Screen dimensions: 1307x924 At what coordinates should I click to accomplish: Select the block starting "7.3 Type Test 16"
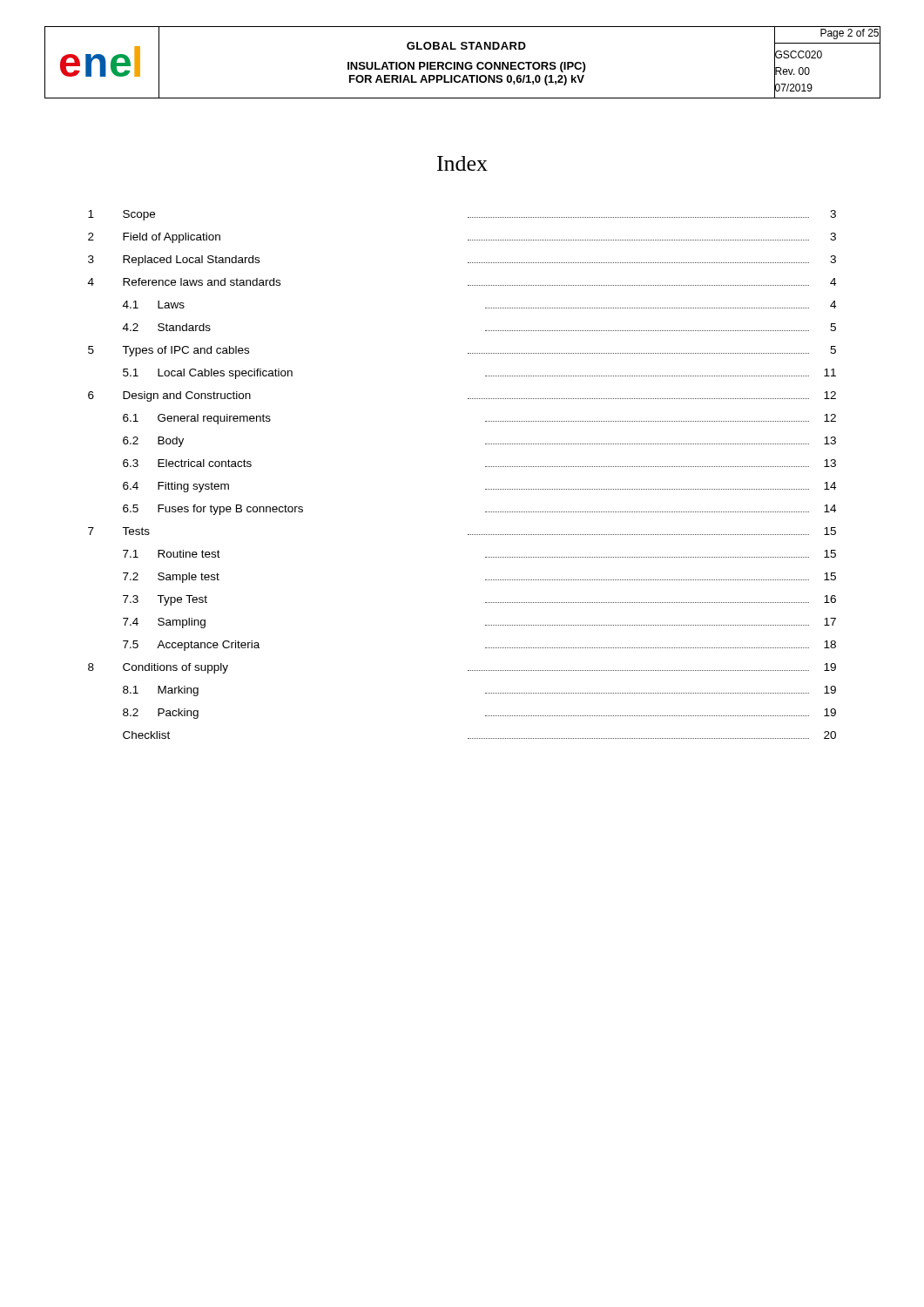click(x=479, y=599)
